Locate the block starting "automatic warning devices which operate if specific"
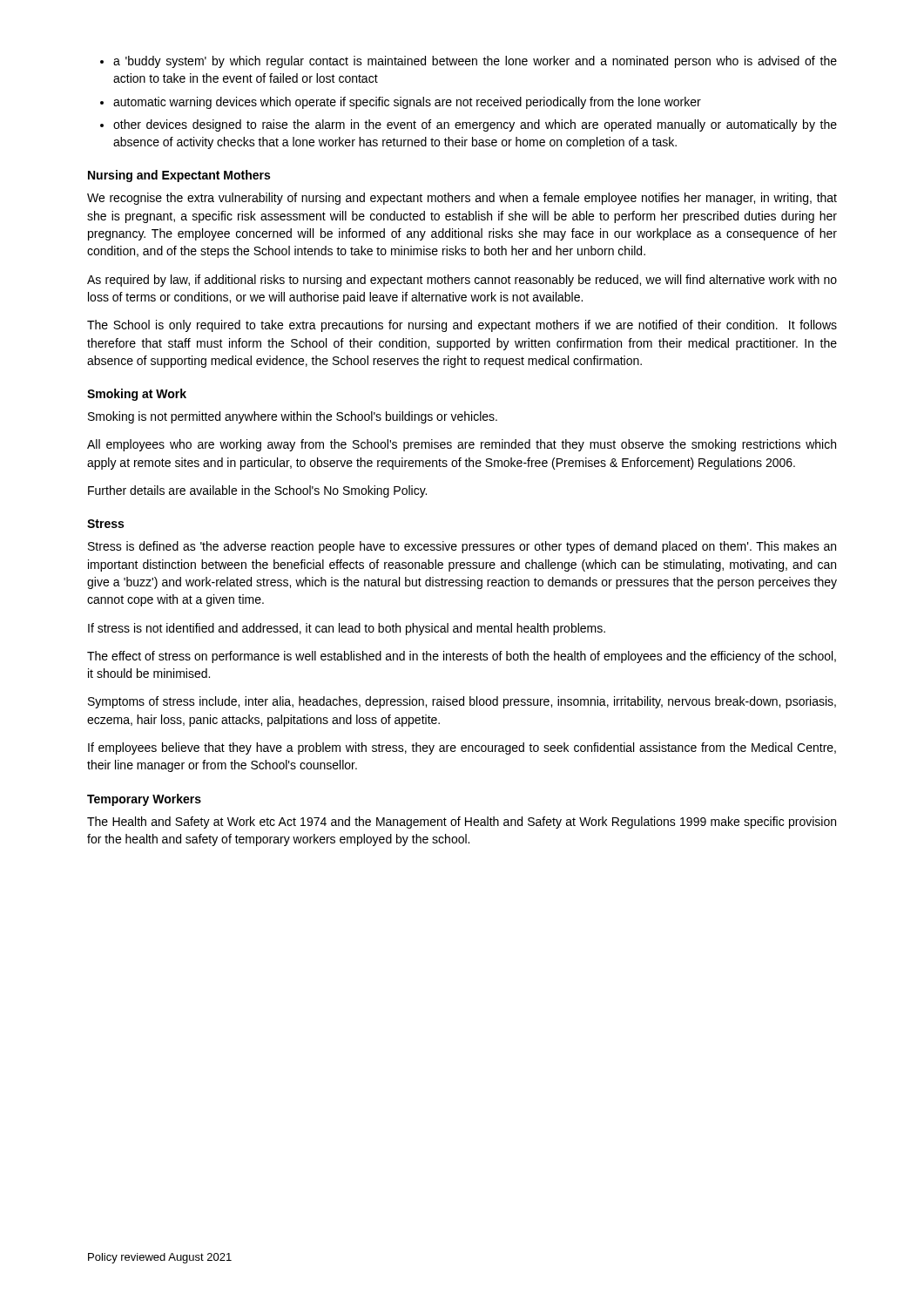The image size is (924, 1307). 407,102
